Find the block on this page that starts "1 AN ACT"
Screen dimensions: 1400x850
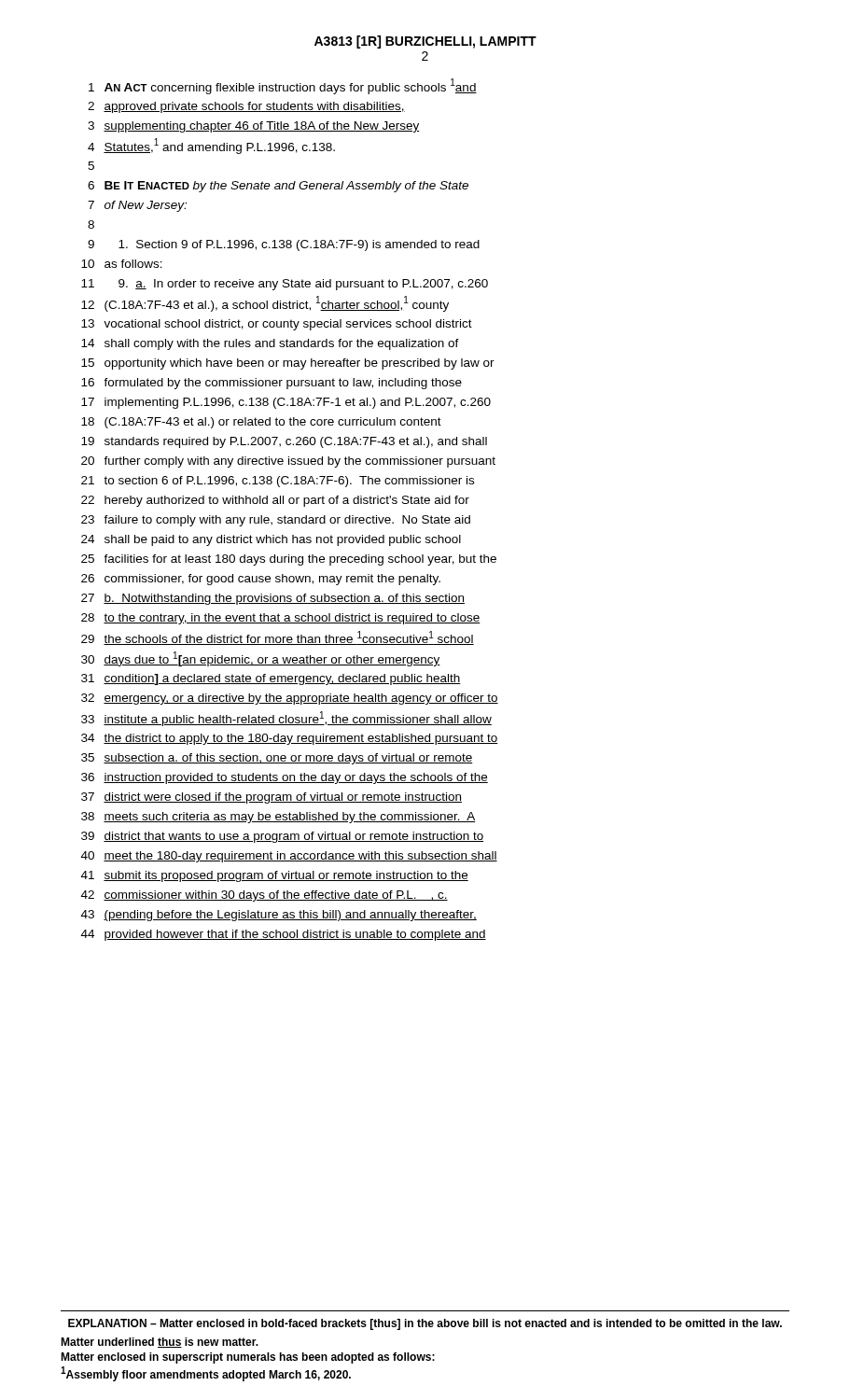point(425,510)
